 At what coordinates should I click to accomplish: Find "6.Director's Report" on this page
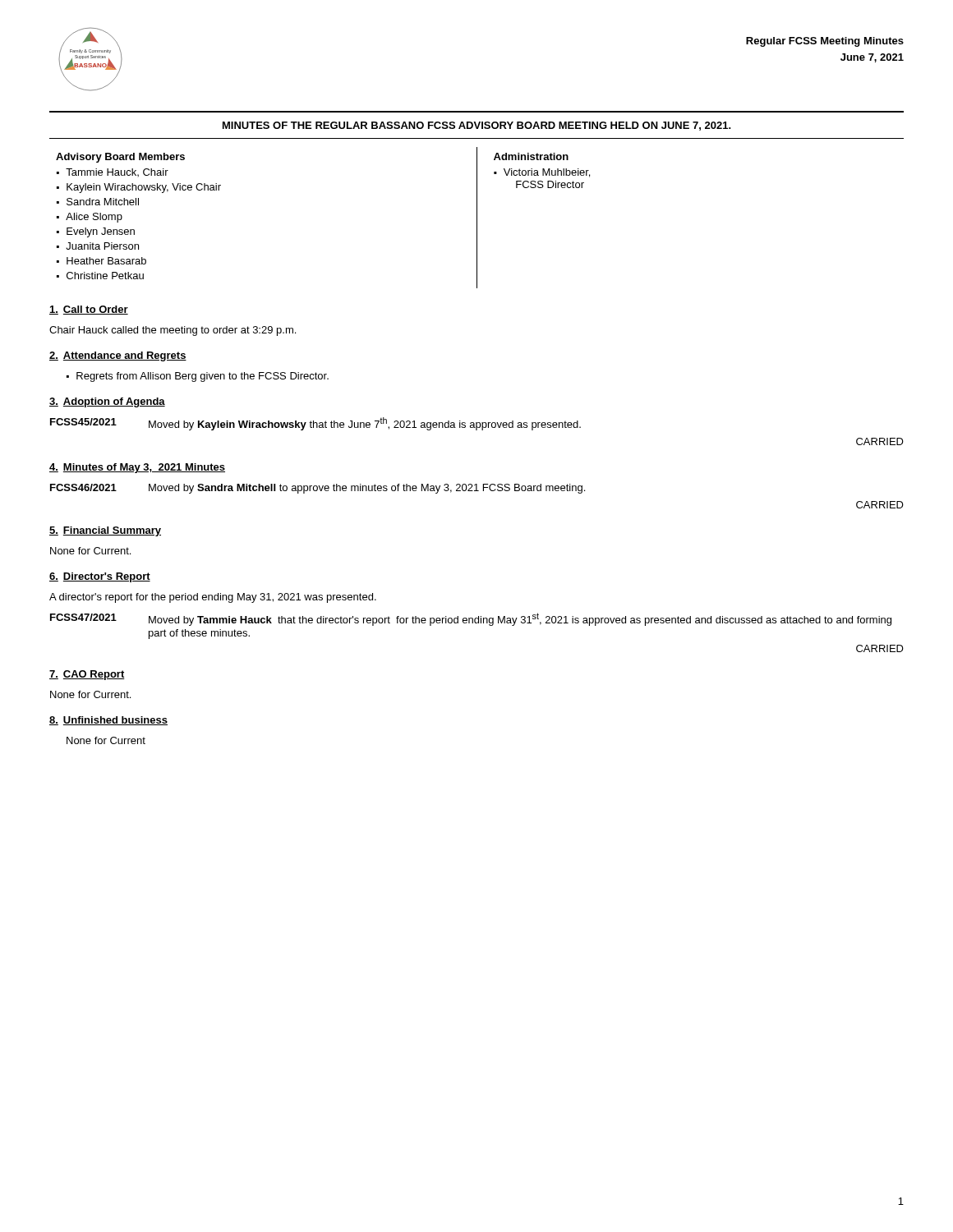point(100,576)
